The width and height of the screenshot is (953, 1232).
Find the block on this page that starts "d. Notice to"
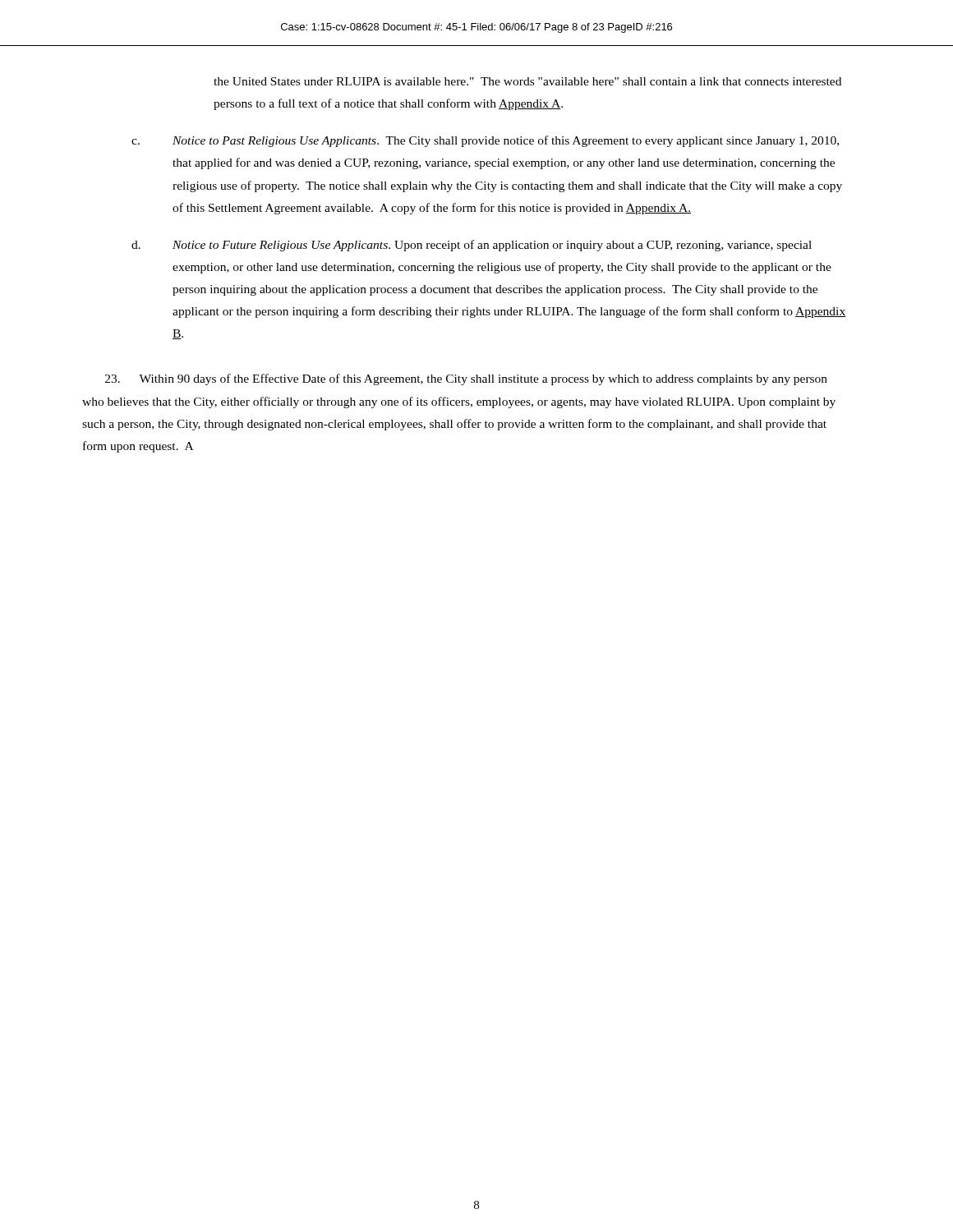(x=509, y=289)
